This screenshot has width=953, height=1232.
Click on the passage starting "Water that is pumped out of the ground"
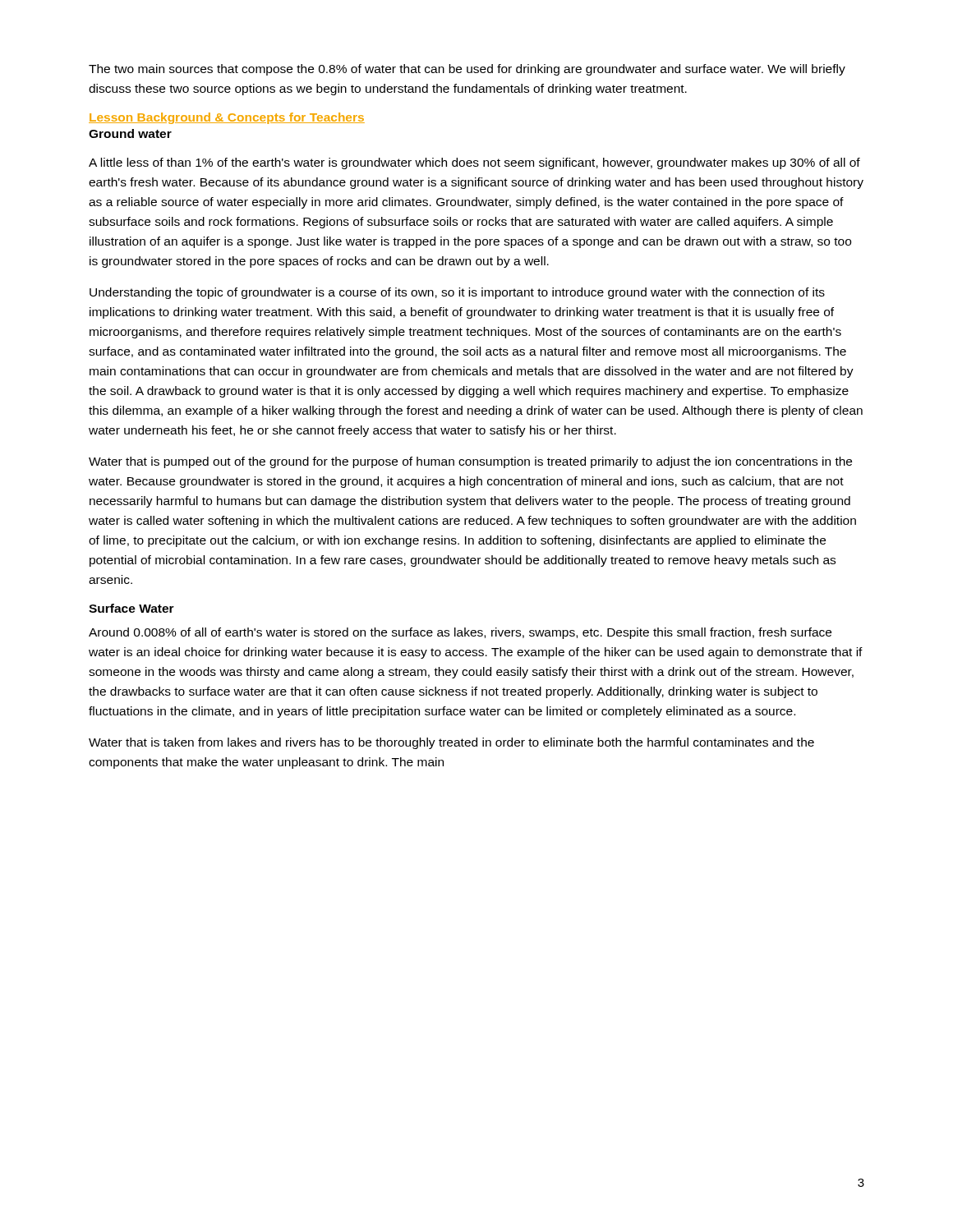(473, 521)
